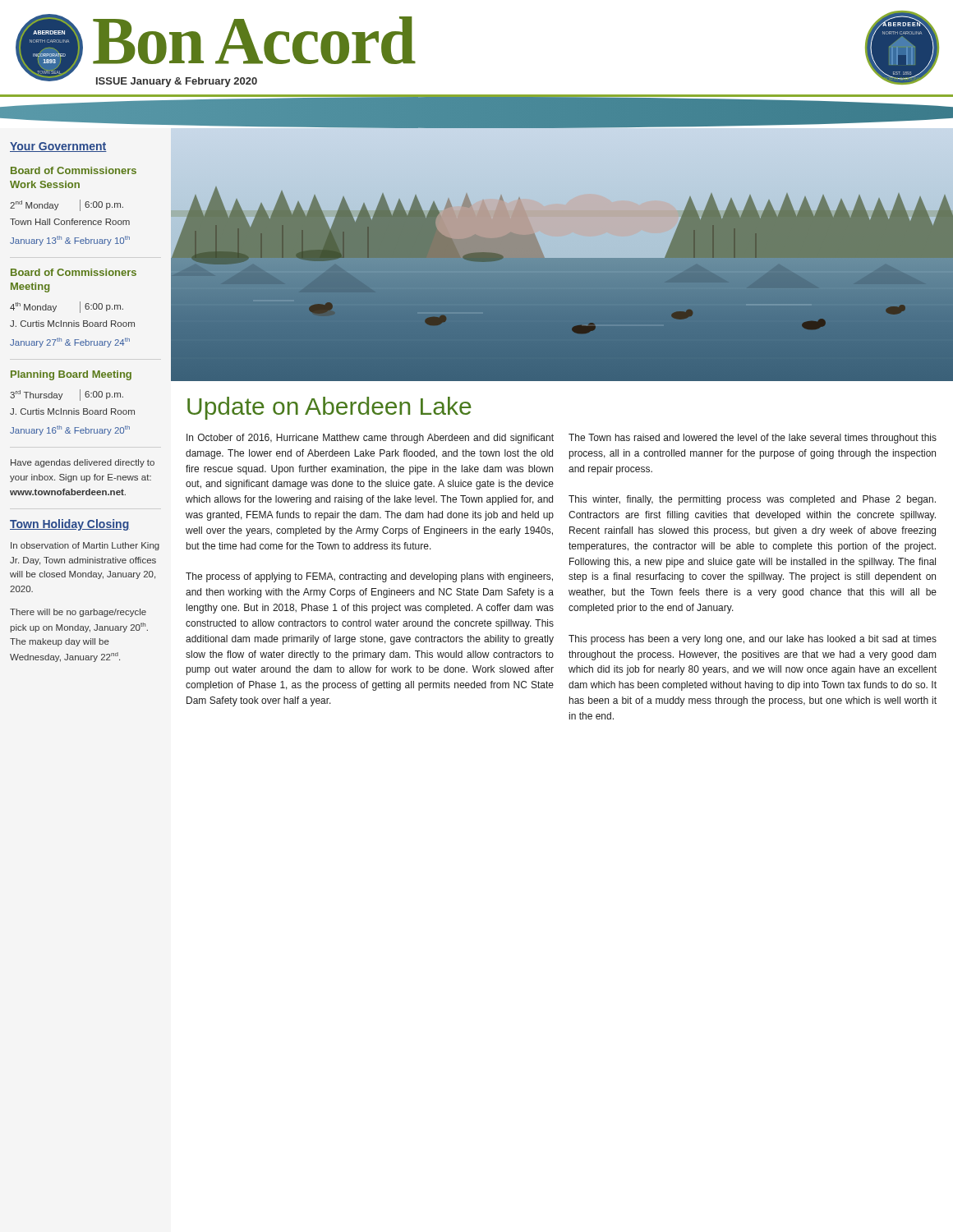Find the text block containing "3rd Thursday 6:00 p.m. J."
The image size is (953, 1232).
coord(85,413)
